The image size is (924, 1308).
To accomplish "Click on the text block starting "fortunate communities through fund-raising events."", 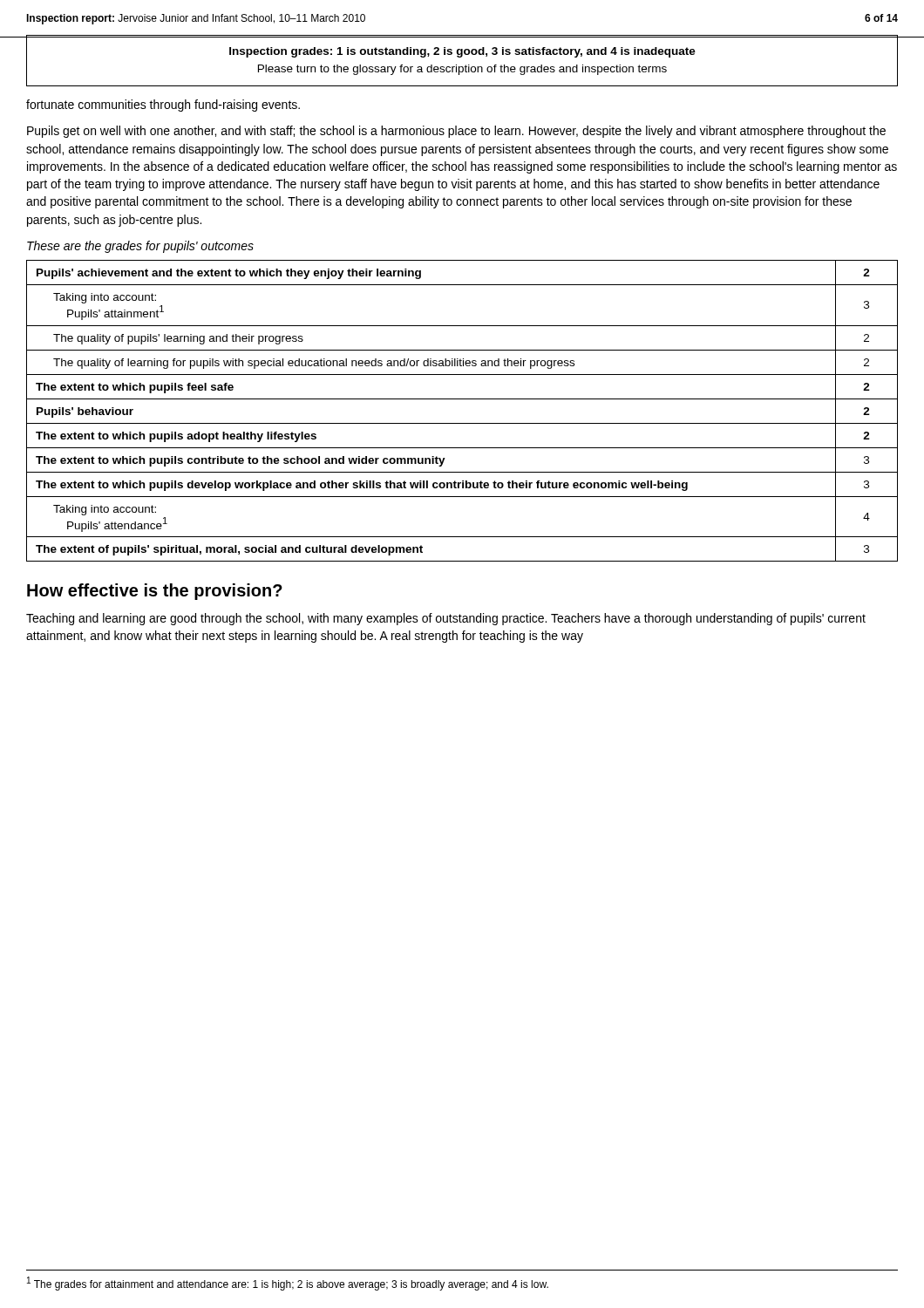I will 164,105.
